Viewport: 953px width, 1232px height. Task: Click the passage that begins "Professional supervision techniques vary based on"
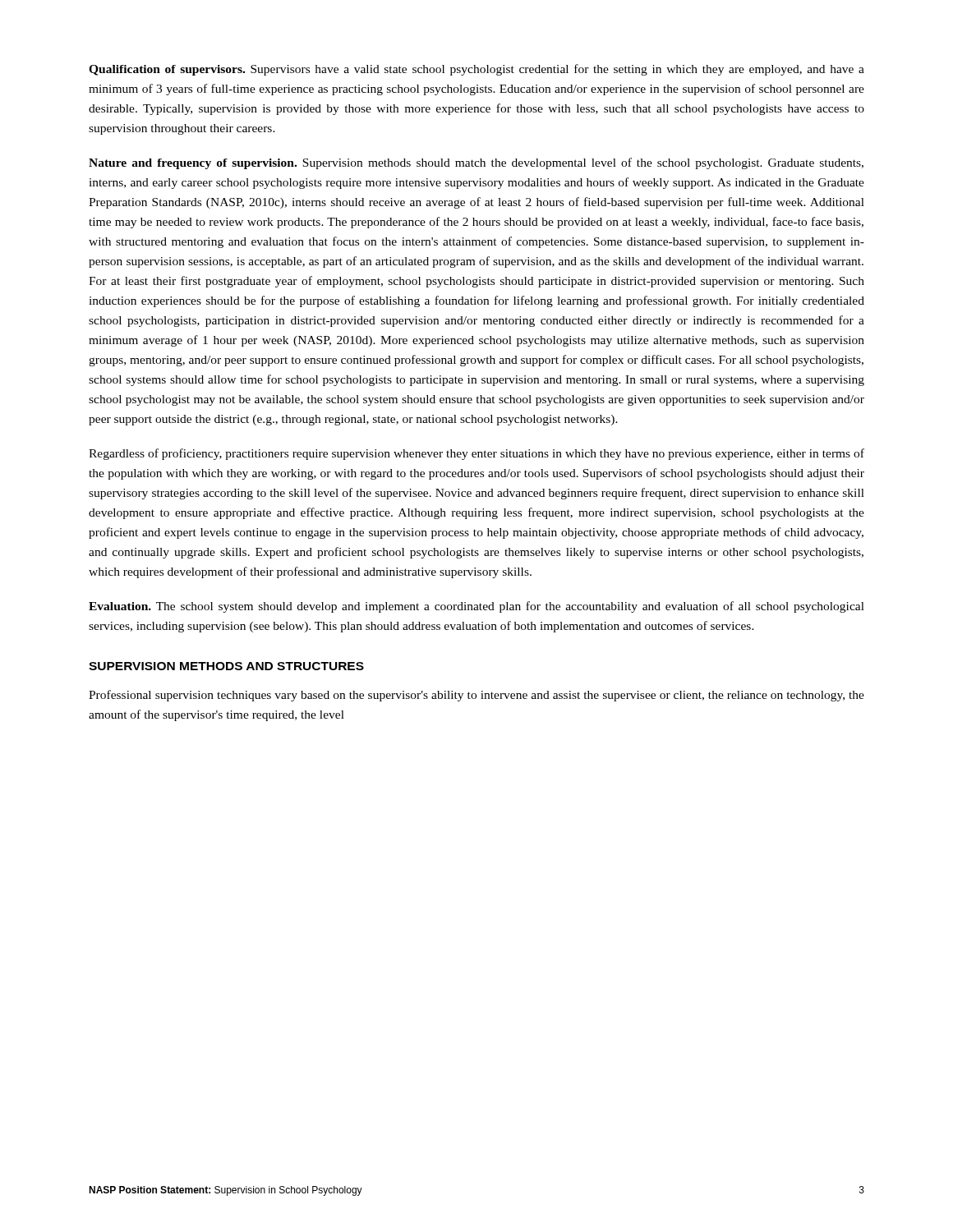(476, 705)
